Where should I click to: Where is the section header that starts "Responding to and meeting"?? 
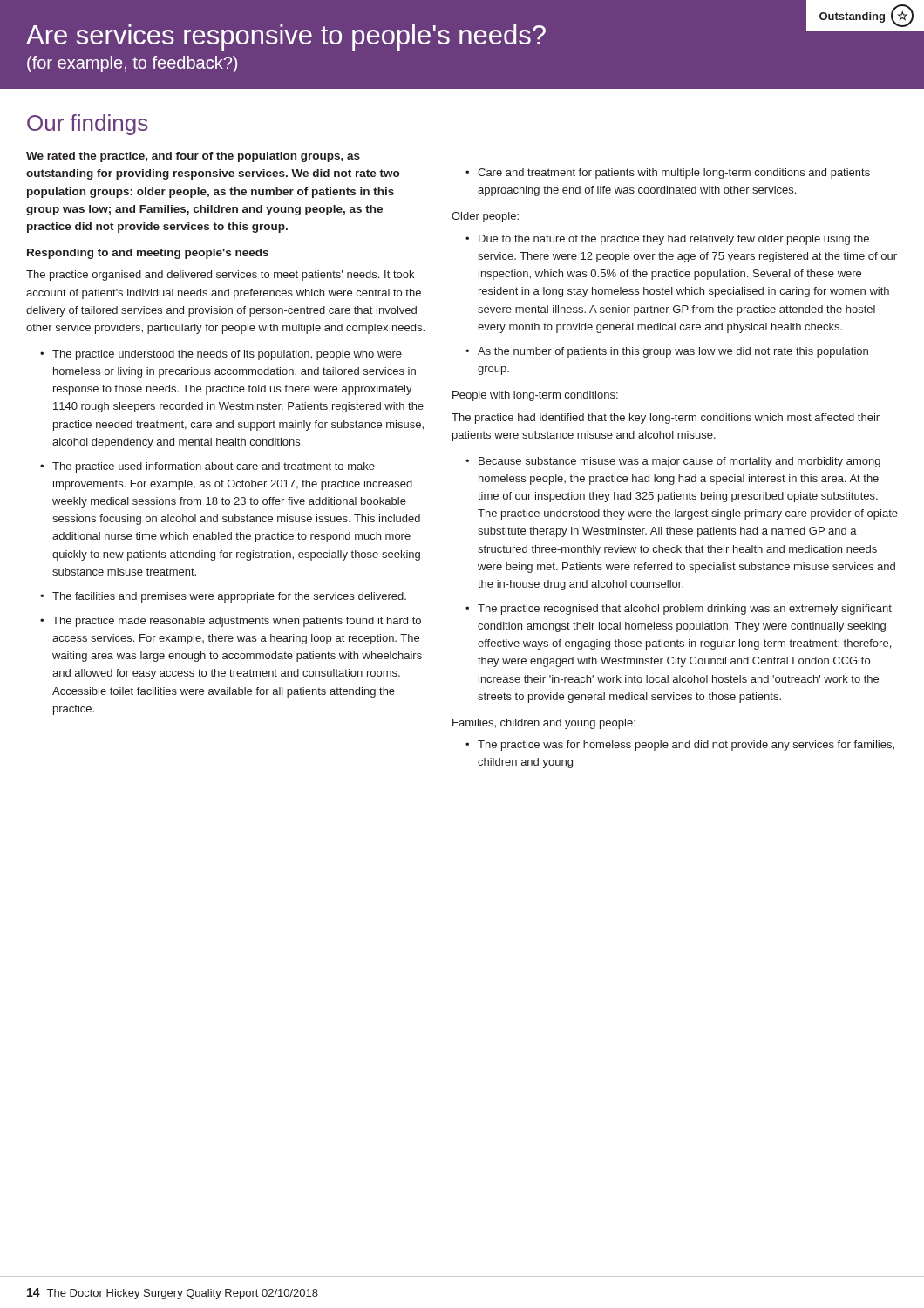tap(148, 253)
